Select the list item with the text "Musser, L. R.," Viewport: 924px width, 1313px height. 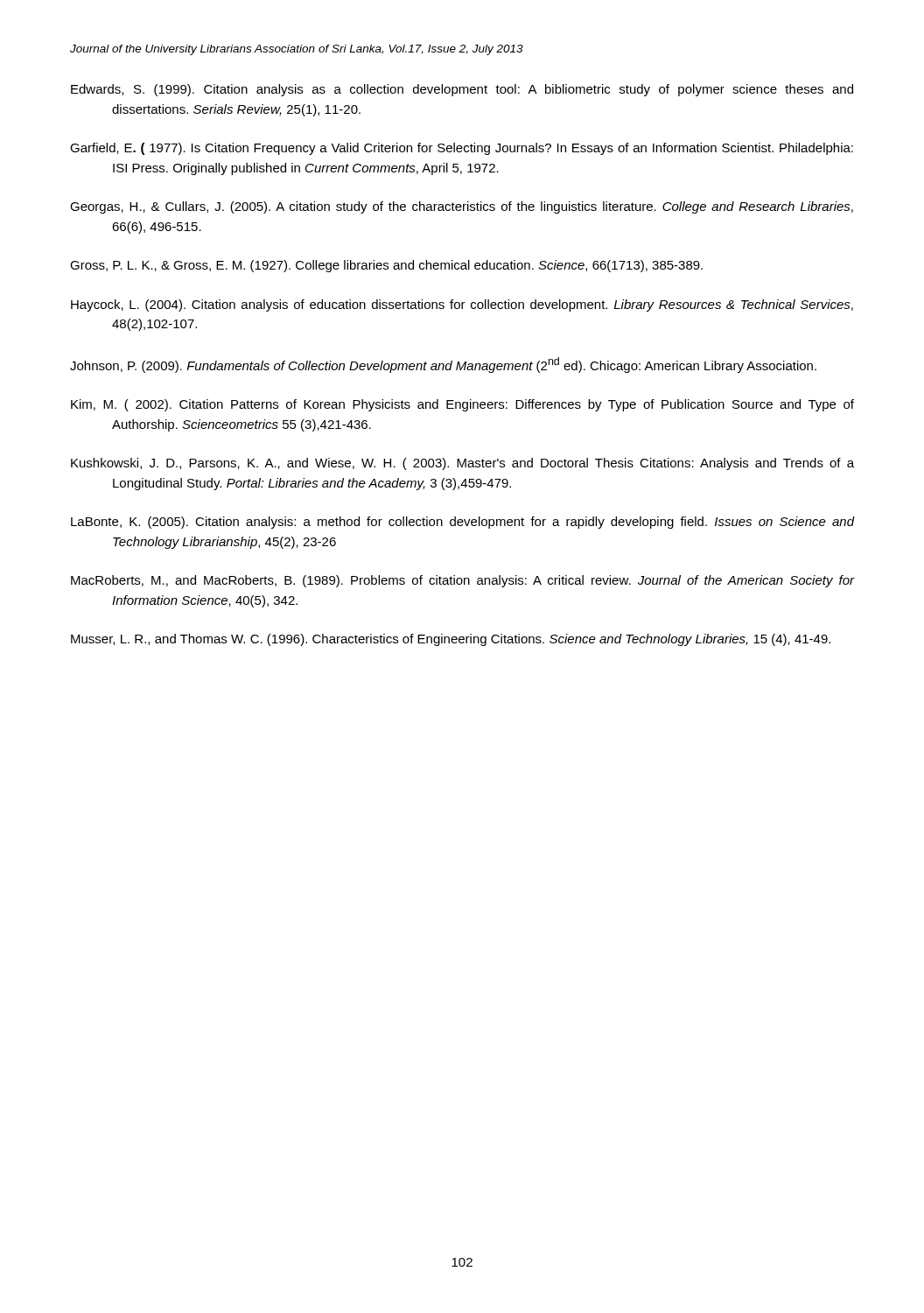pos(451,639)
